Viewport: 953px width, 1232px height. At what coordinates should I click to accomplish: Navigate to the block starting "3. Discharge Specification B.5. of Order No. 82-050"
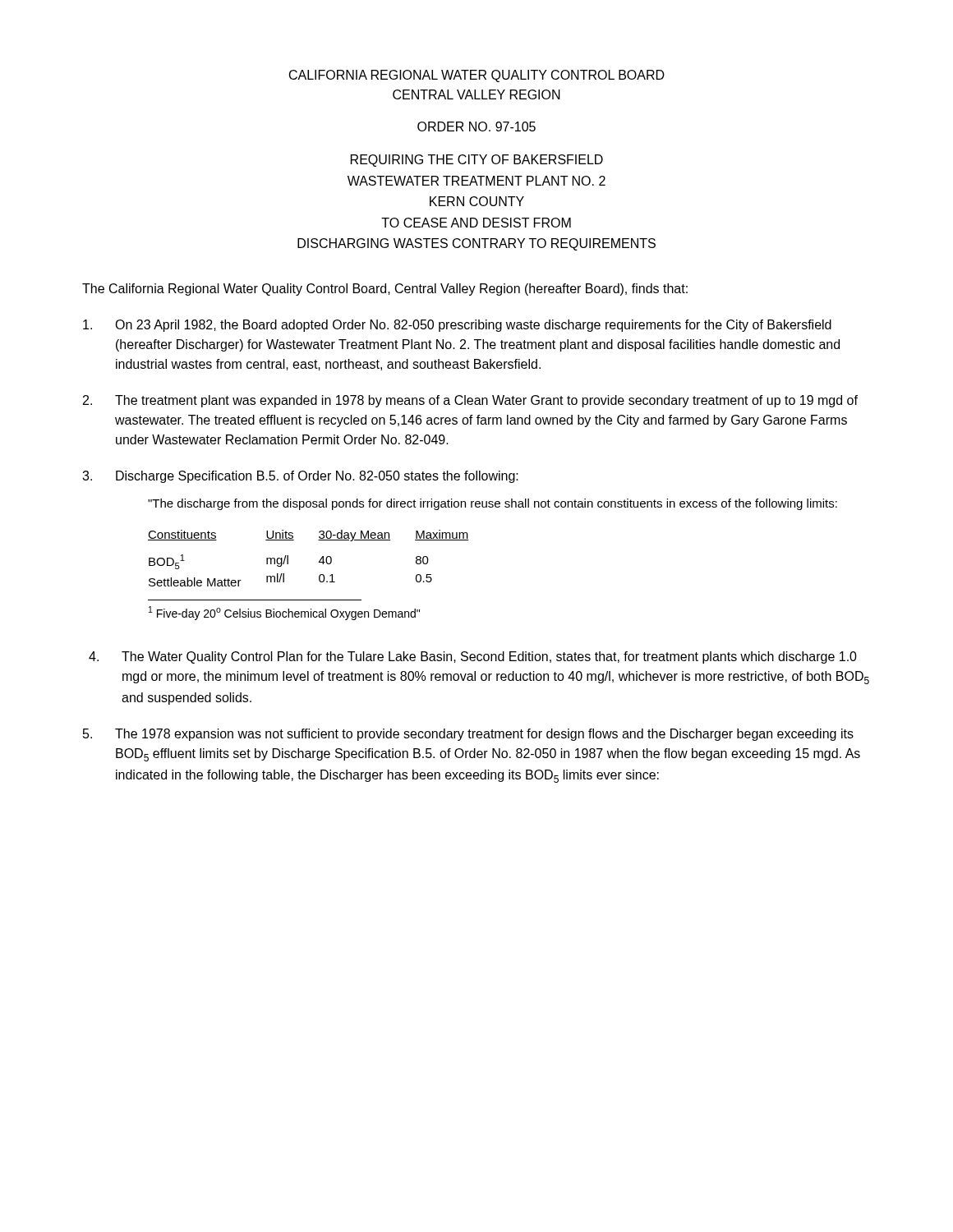tap(300, 477)
